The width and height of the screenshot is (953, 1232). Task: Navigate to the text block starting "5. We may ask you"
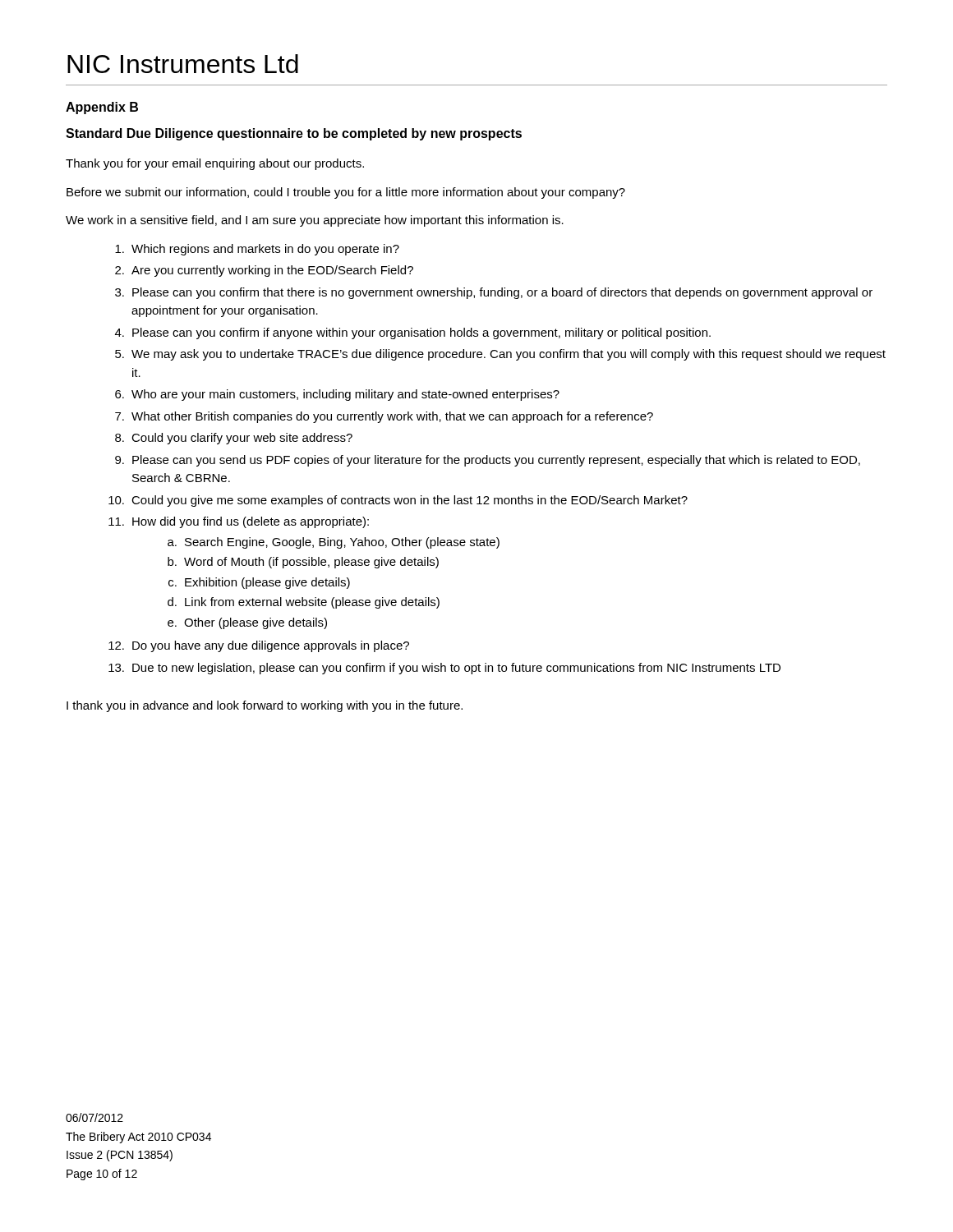click(x=493, y=363)
